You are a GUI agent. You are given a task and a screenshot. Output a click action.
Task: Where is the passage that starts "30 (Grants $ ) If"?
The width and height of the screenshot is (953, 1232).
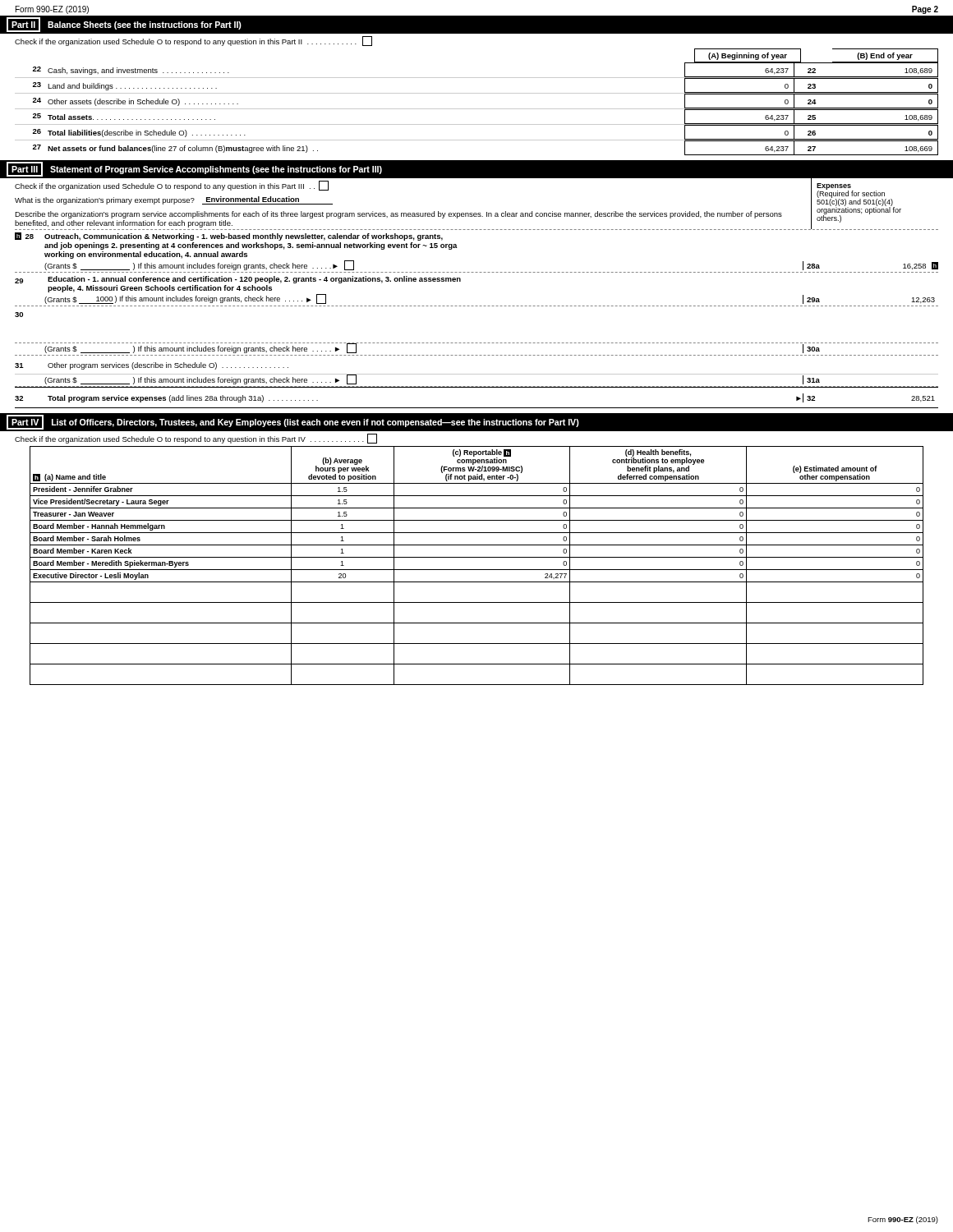476,331
